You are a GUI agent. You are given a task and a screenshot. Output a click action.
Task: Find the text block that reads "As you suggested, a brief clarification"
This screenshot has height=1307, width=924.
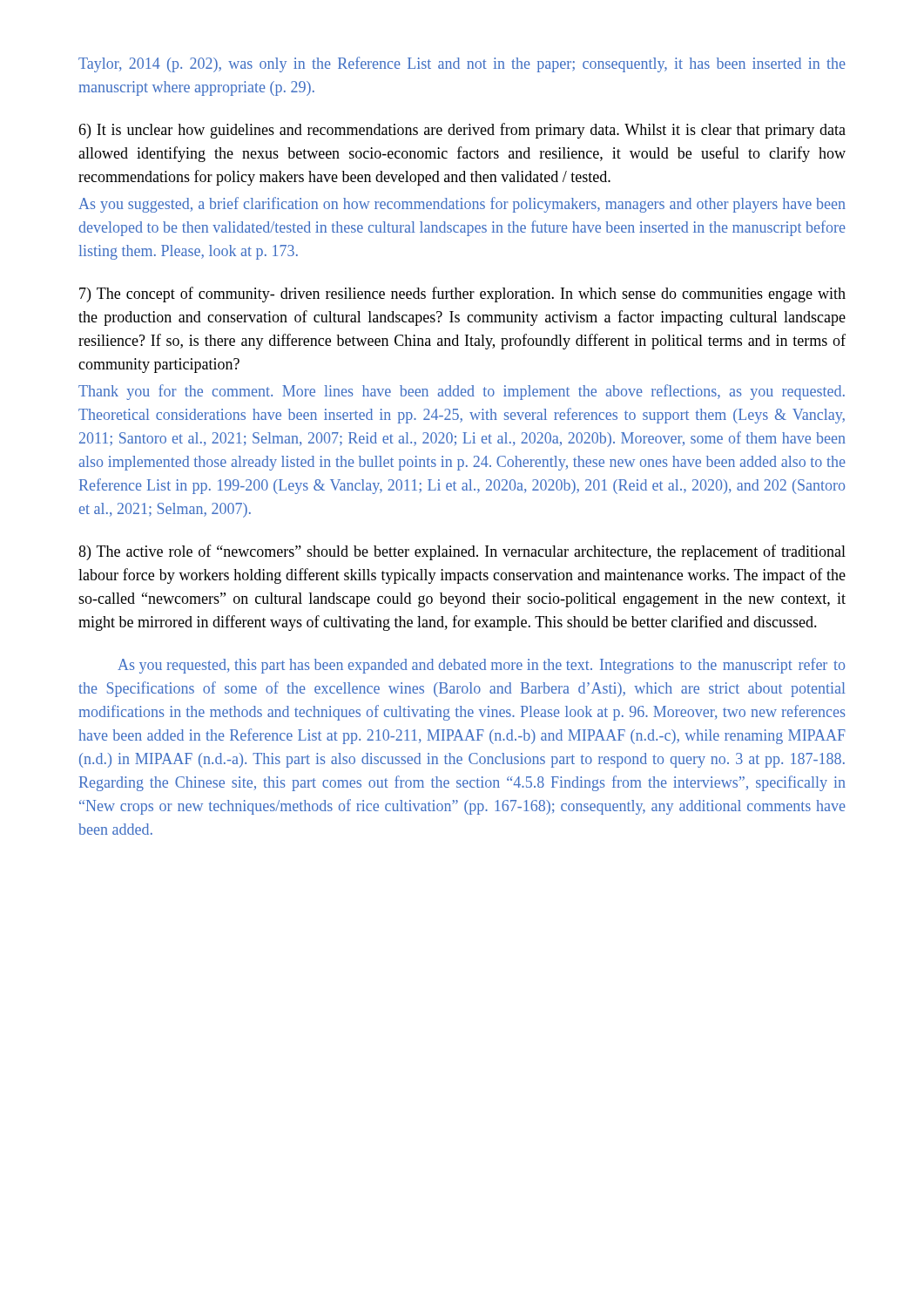click(462, 227)
